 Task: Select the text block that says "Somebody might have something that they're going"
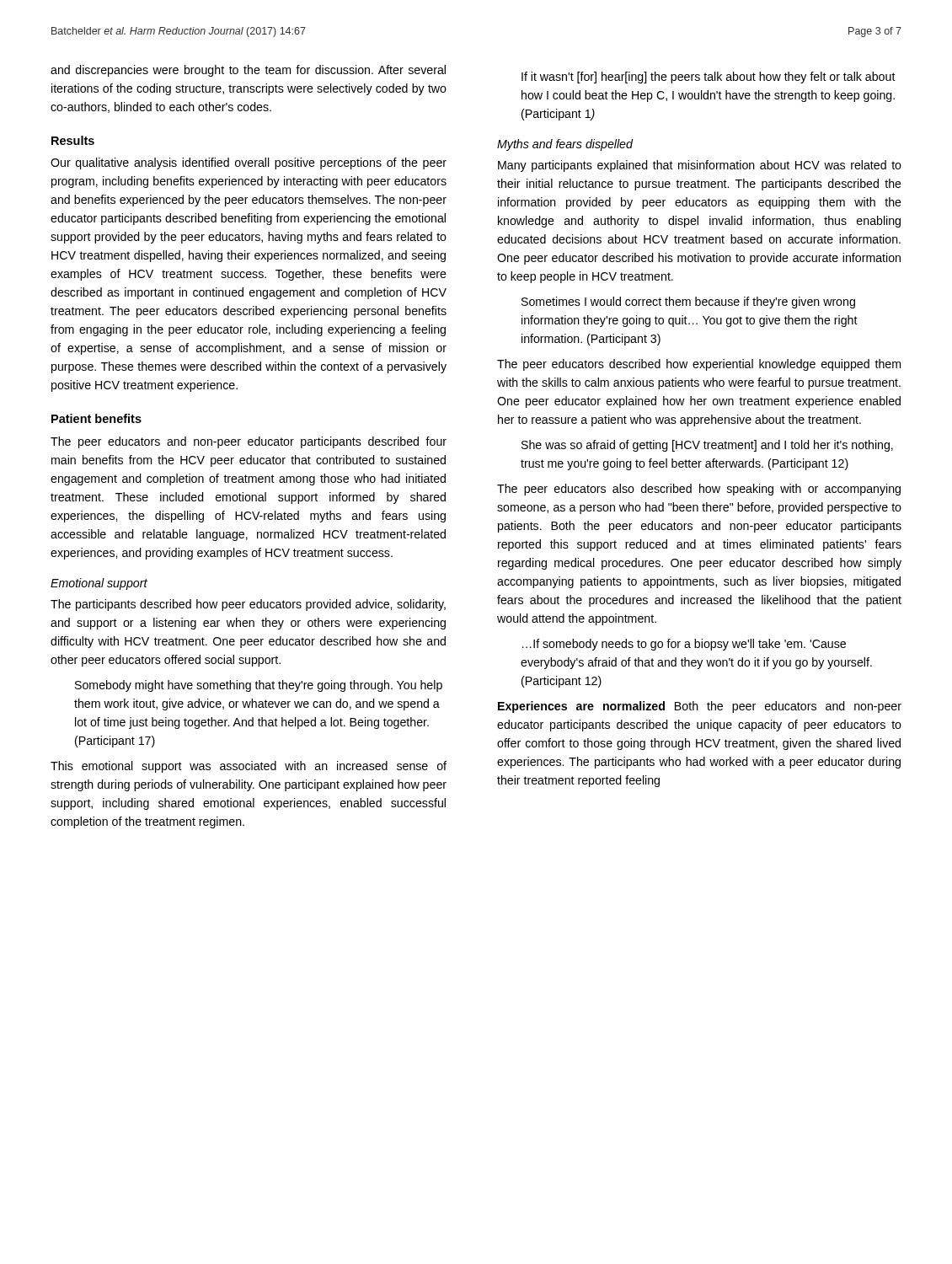[x=258, y=713]
